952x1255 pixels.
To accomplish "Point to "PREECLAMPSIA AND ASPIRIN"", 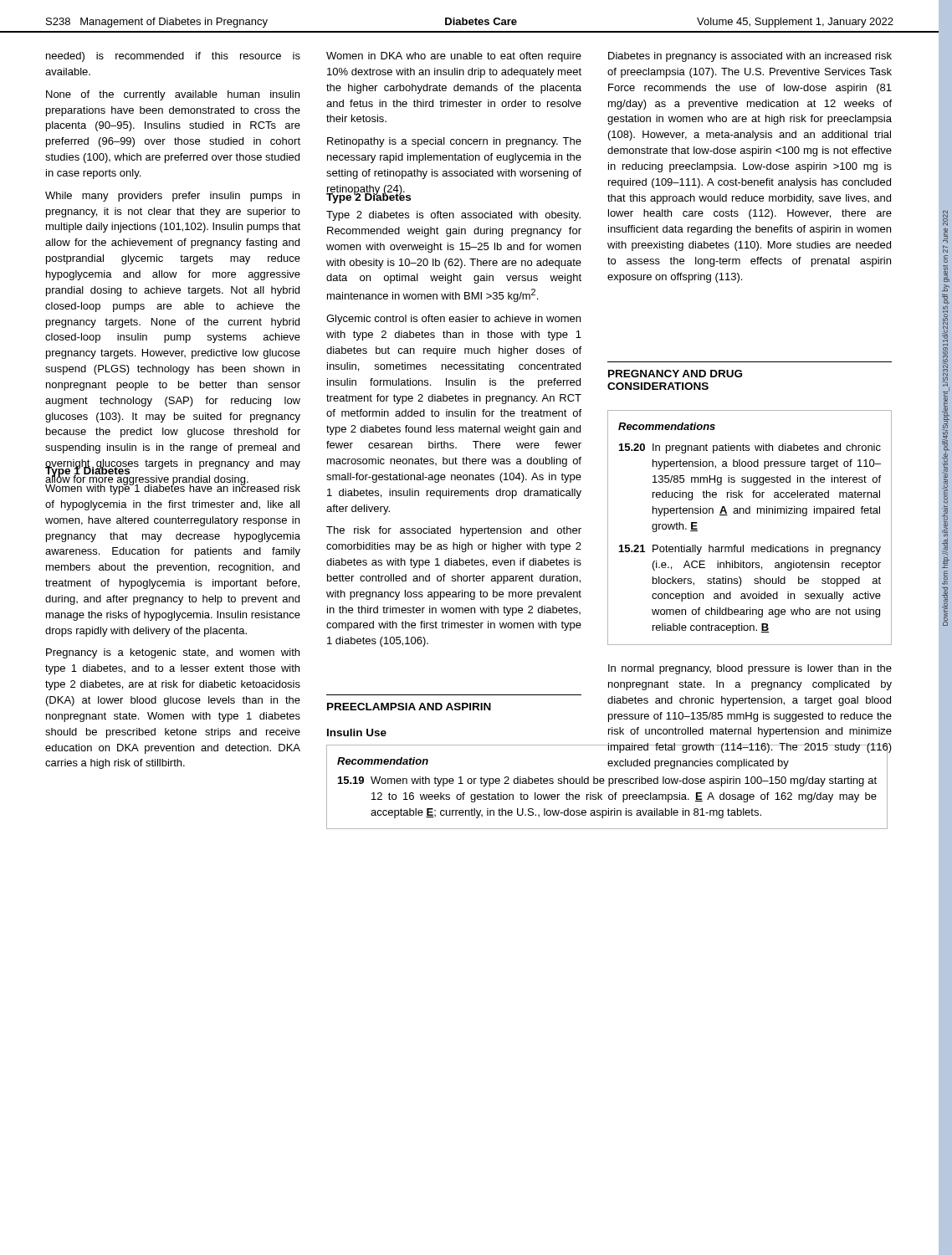I will (409, 707).
